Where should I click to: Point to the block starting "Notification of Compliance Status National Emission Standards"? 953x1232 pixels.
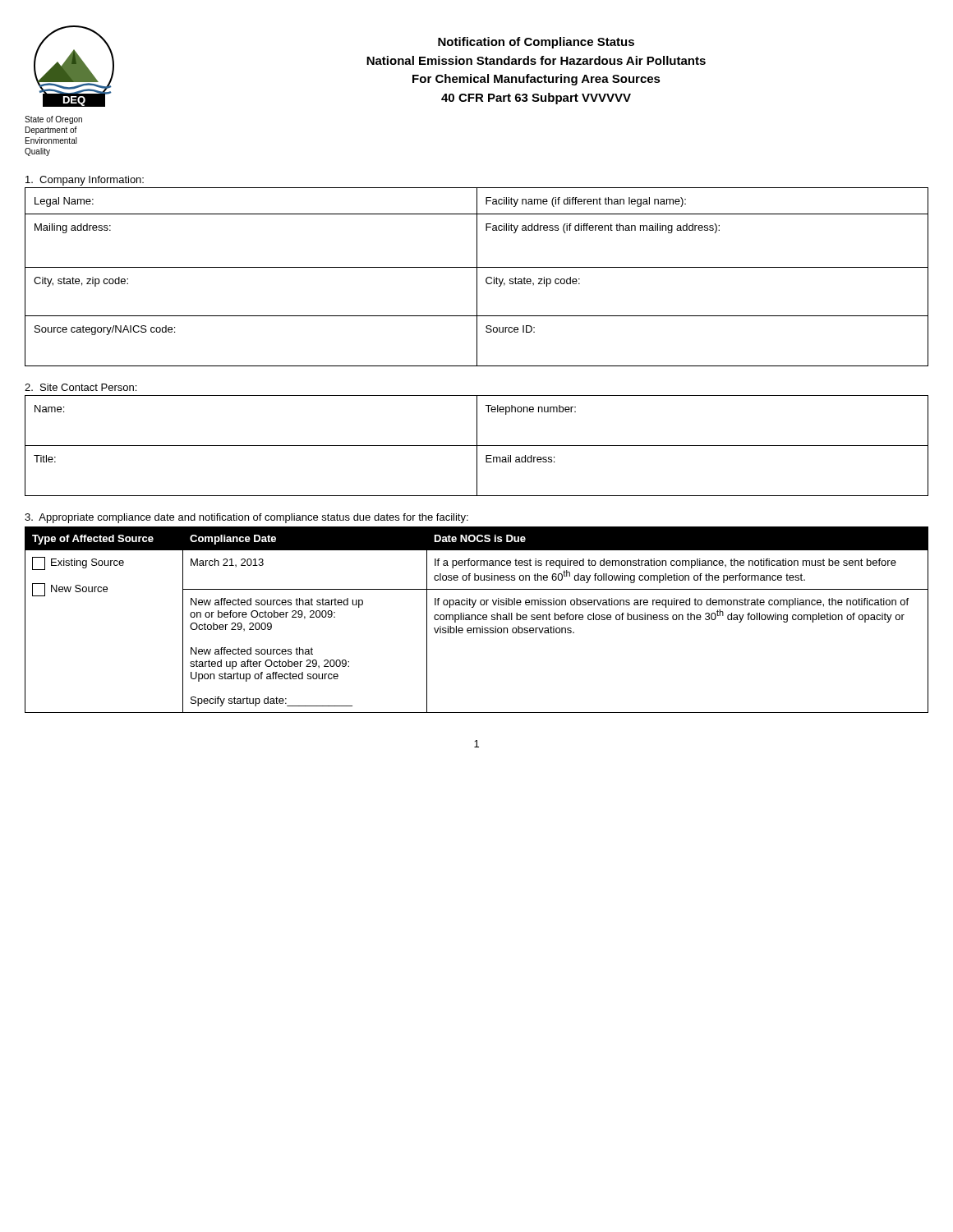click(x=536, y=70)
